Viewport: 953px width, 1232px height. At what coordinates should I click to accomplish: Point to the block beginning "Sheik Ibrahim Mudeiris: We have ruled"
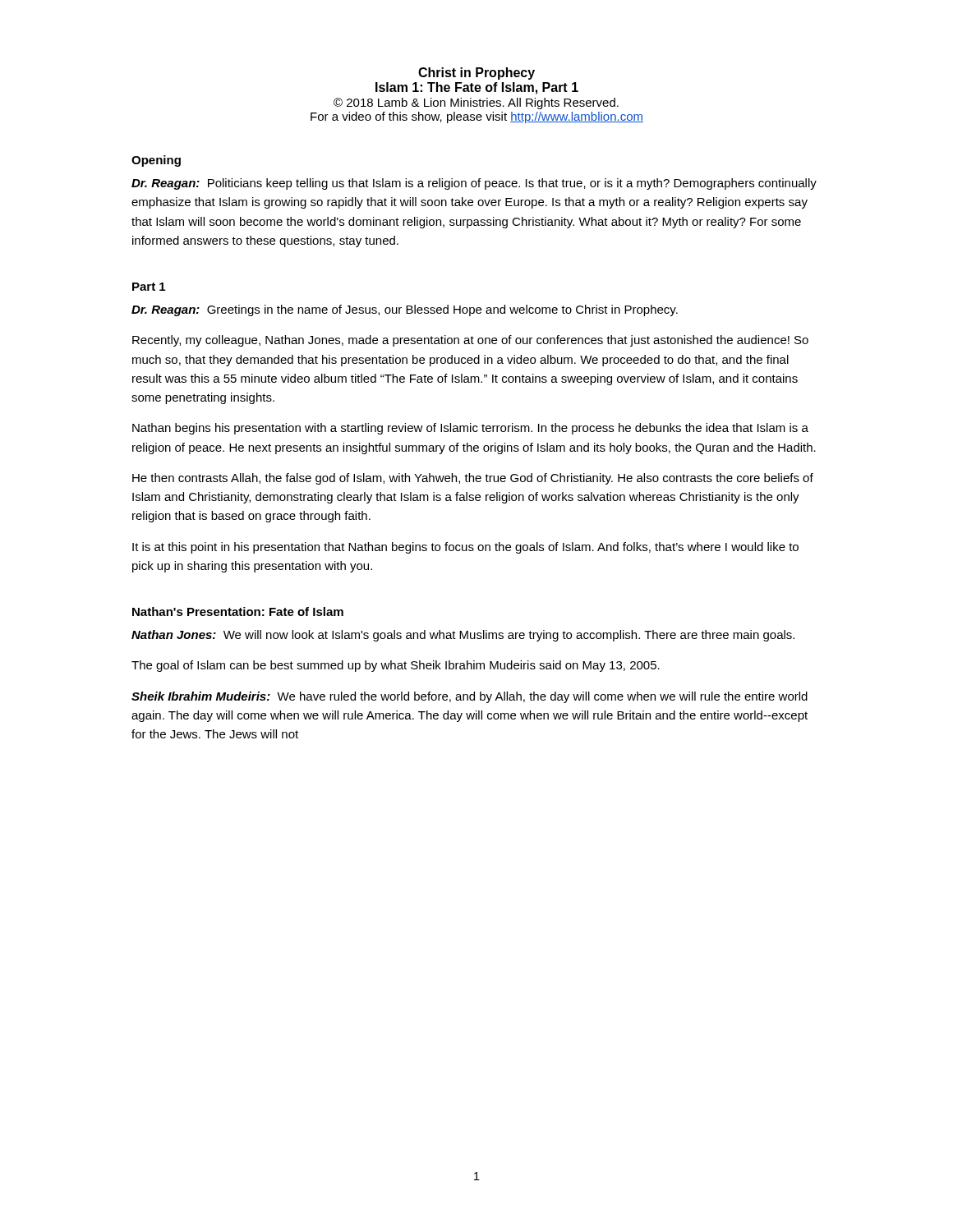(x=470, y=715)
